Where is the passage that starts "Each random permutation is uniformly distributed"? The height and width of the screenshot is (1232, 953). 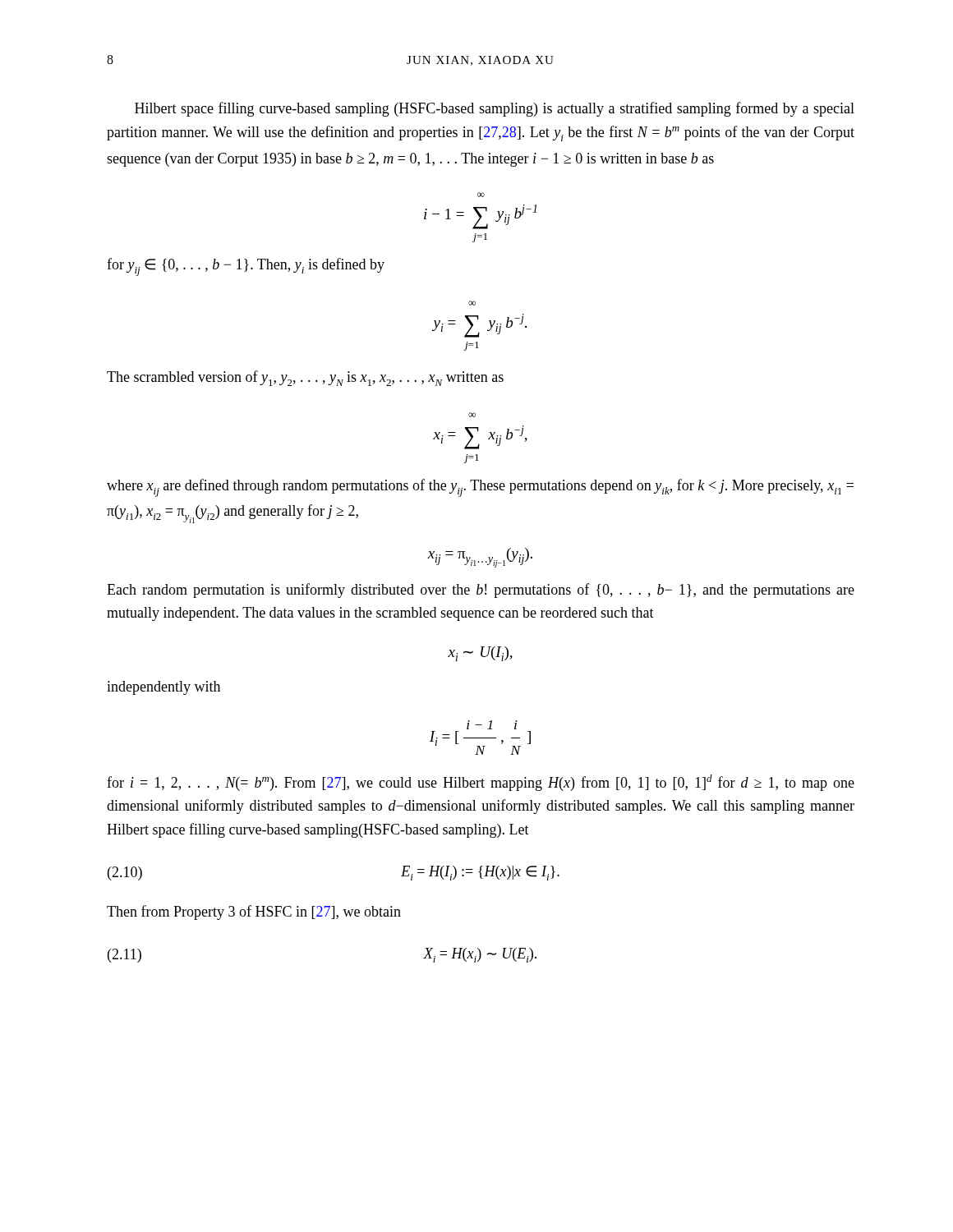[x=481, y=601]
